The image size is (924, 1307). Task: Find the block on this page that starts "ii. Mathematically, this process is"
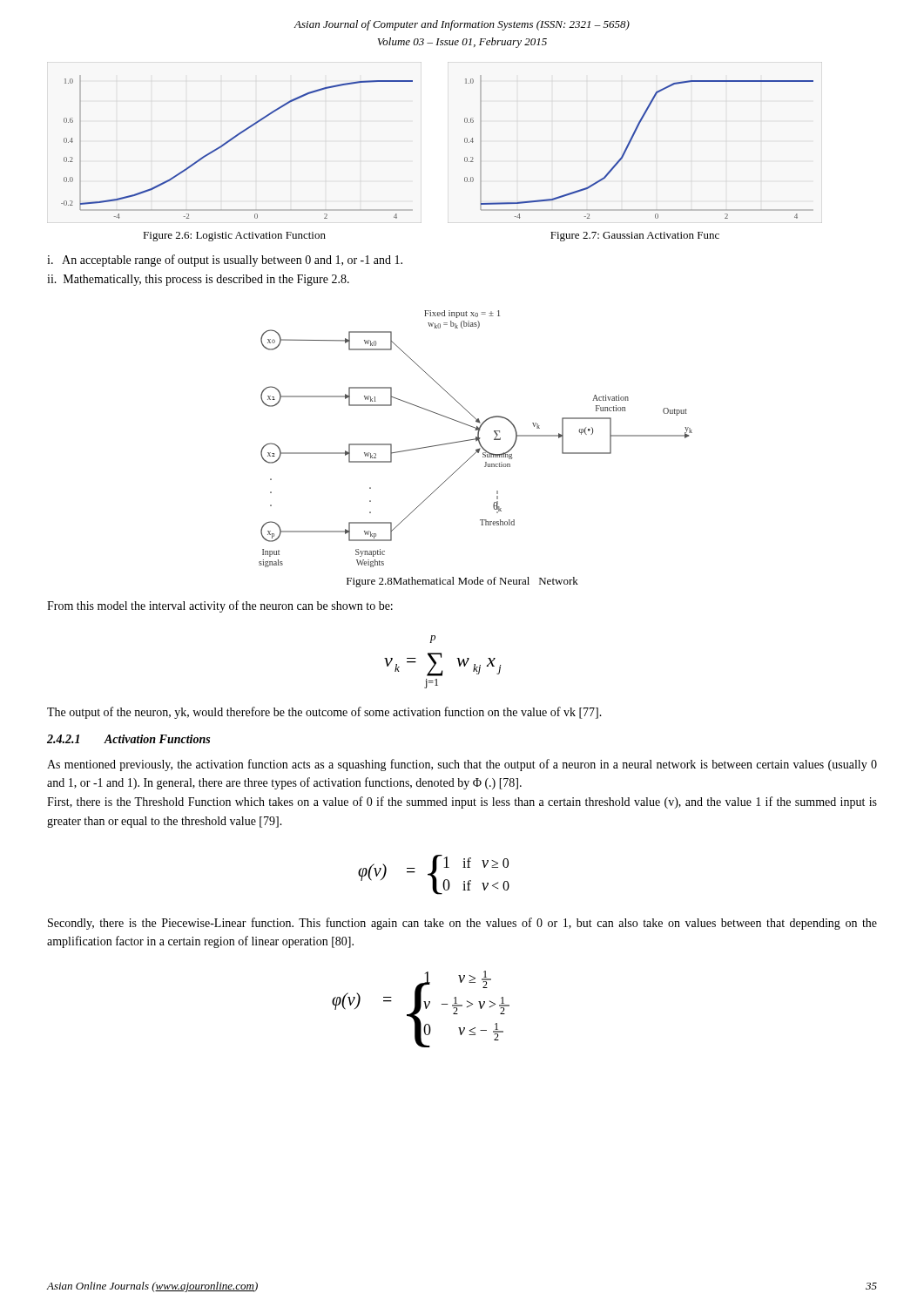point(198,279)
